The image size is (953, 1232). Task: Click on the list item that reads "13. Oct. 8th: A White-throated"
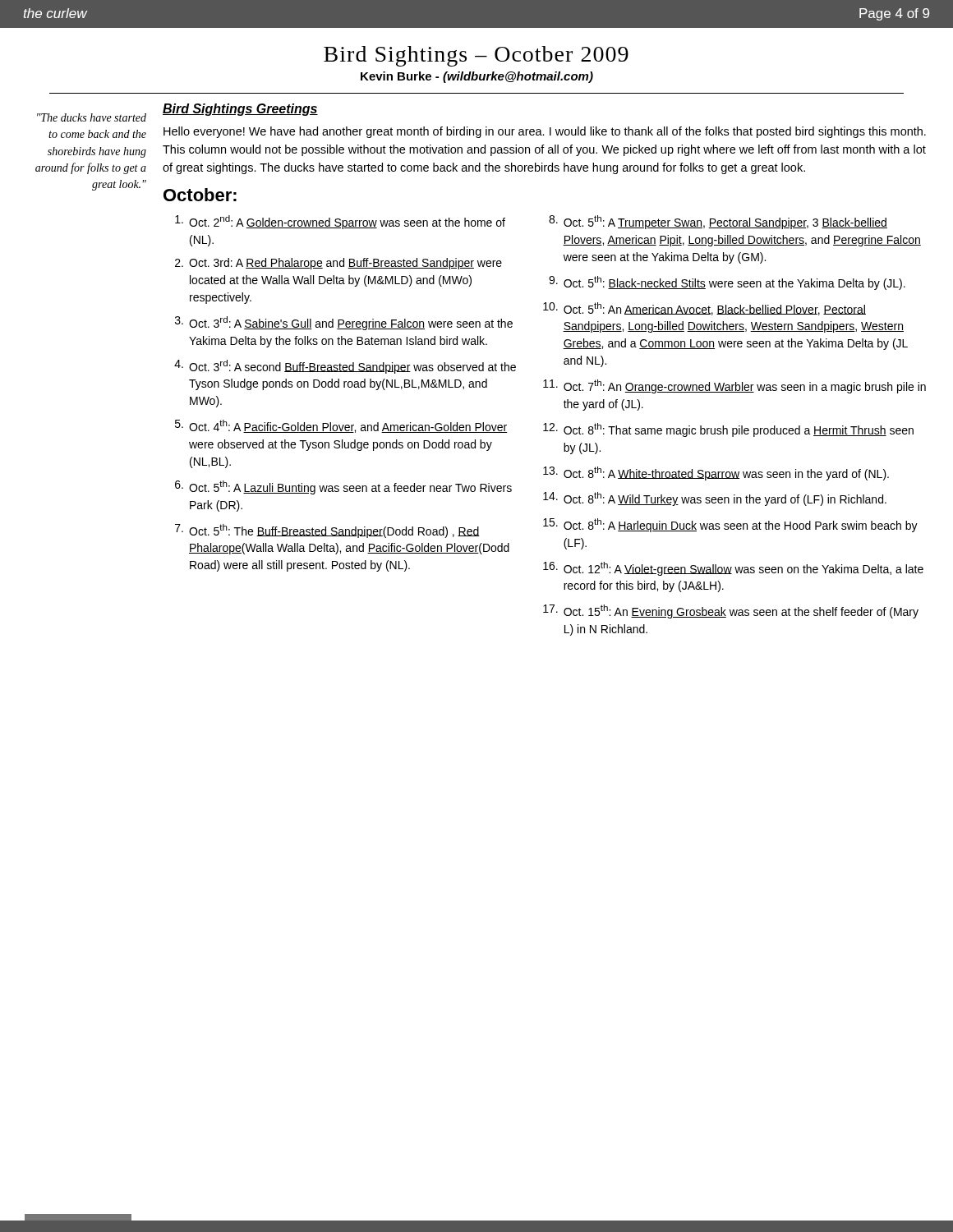click(733, 472)
